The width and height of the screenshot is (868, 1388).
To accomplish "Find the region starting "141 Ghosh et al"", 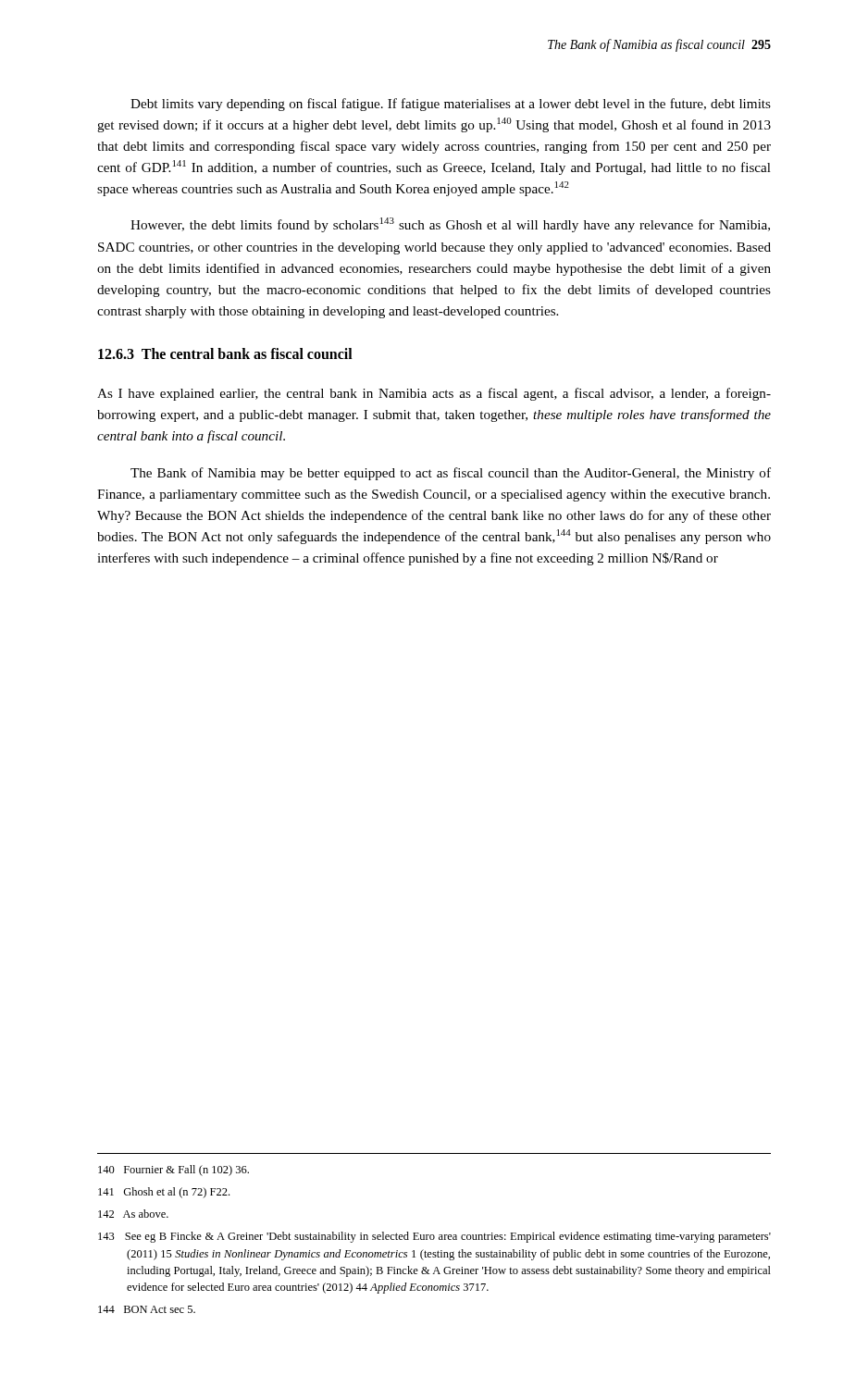I will tap(164, 1192).
